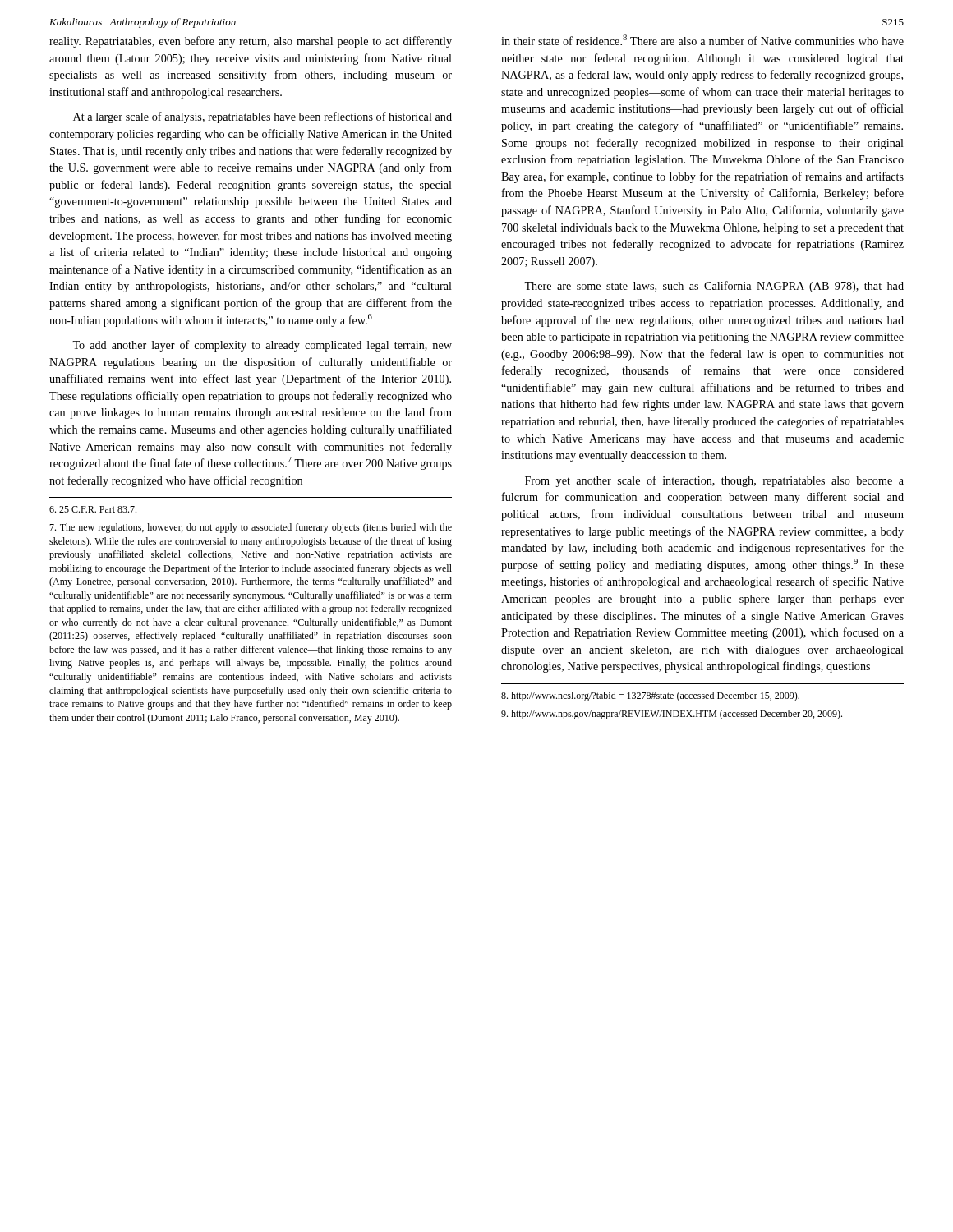Where is the passage that starts "There are some state laws, such as"?

click(x=702, y=371)
